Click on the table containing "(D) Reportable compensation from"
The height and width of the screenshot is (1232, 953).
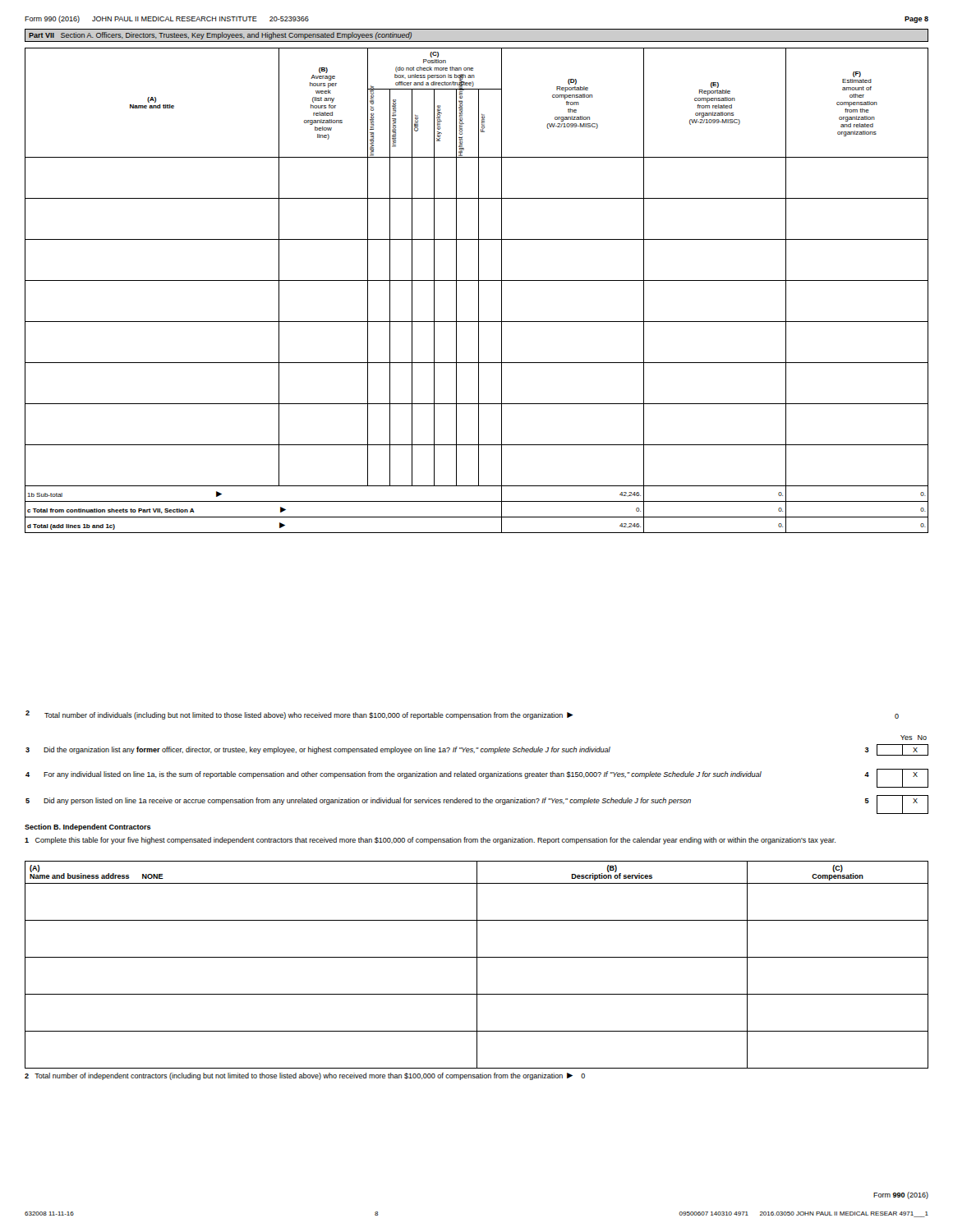coord(476,290)
